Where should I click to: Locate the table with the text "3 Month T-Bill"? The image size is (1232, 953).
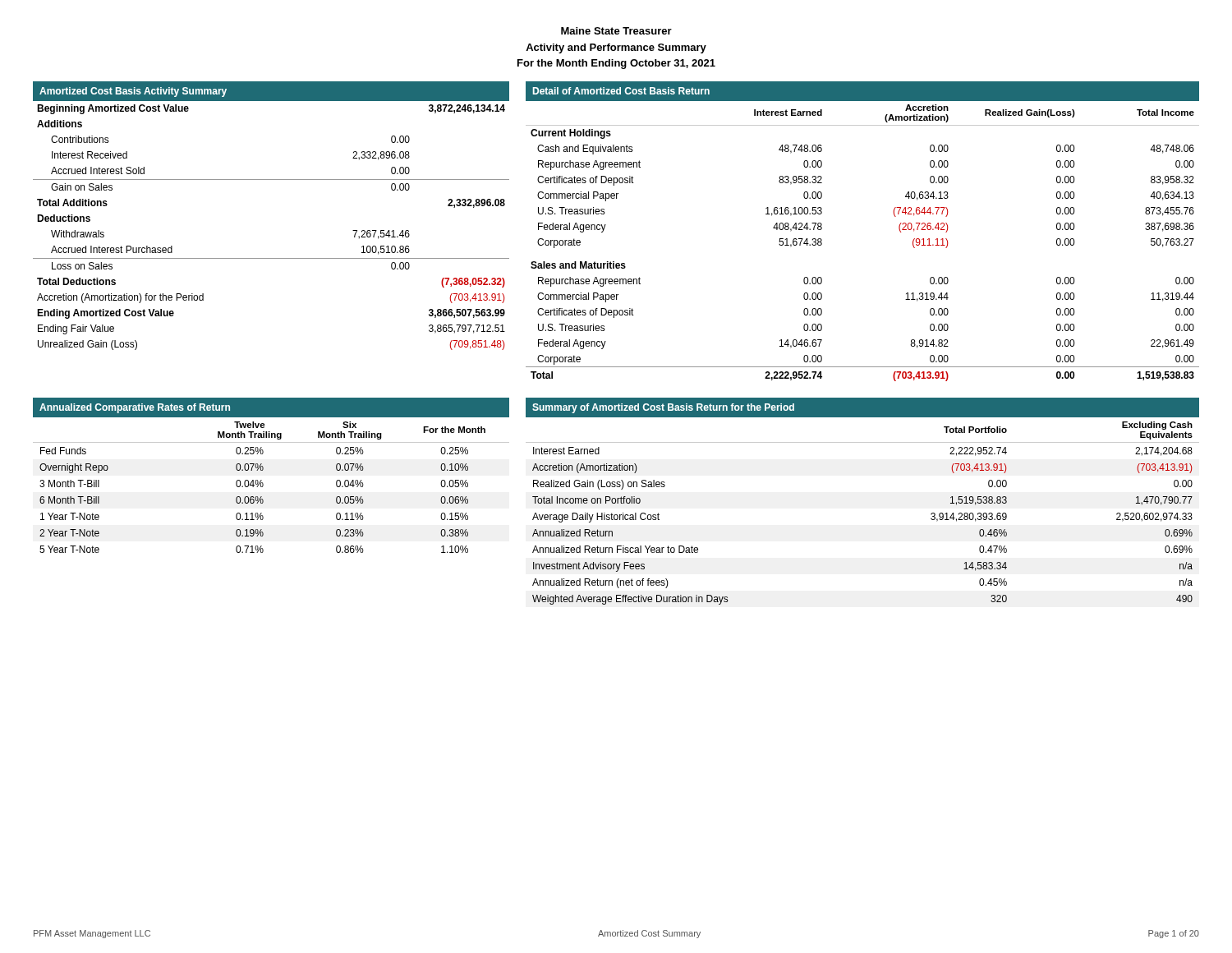271,478
